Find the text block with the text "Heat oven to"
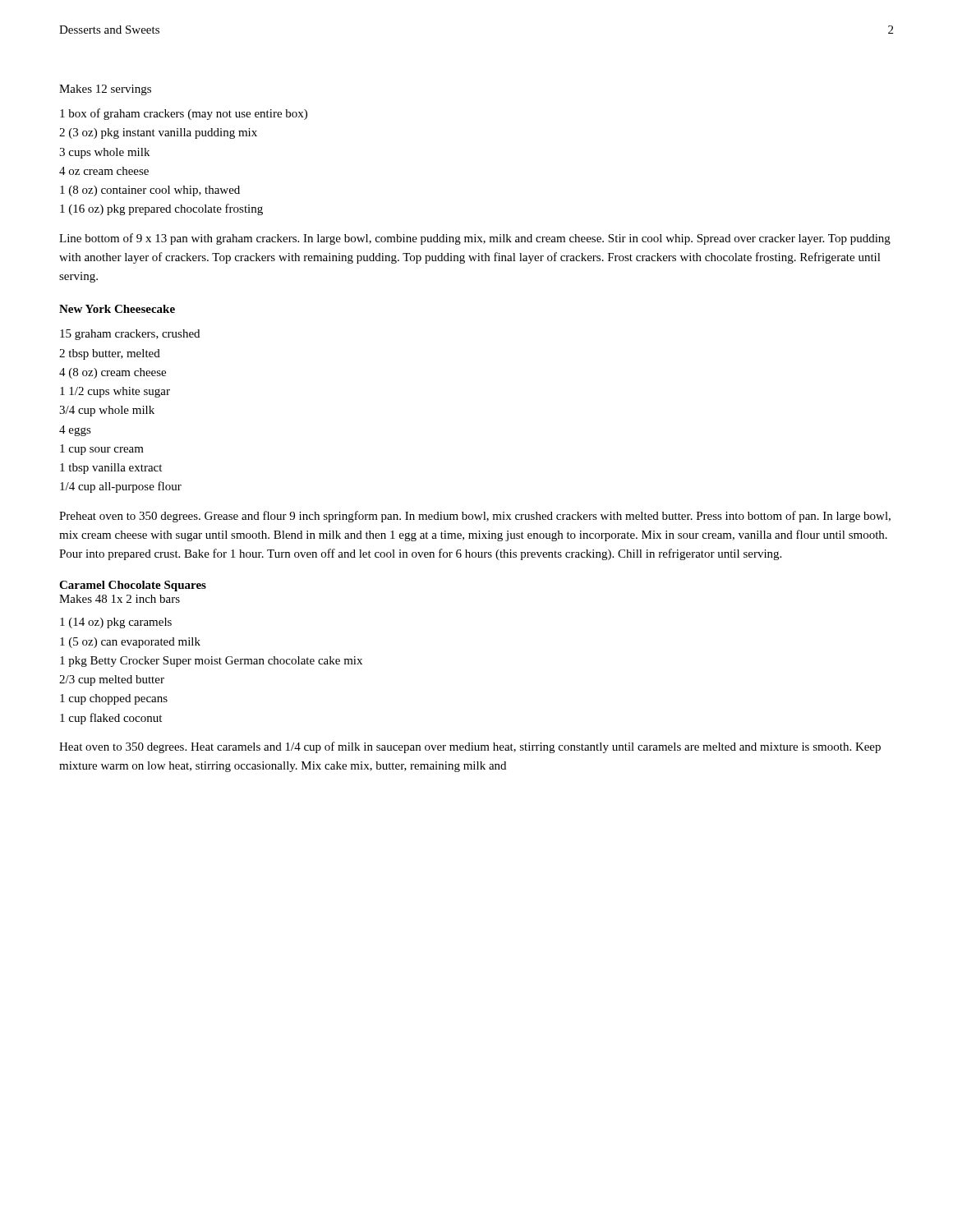The image size is (953, 1232). click(x=470, y=756)
